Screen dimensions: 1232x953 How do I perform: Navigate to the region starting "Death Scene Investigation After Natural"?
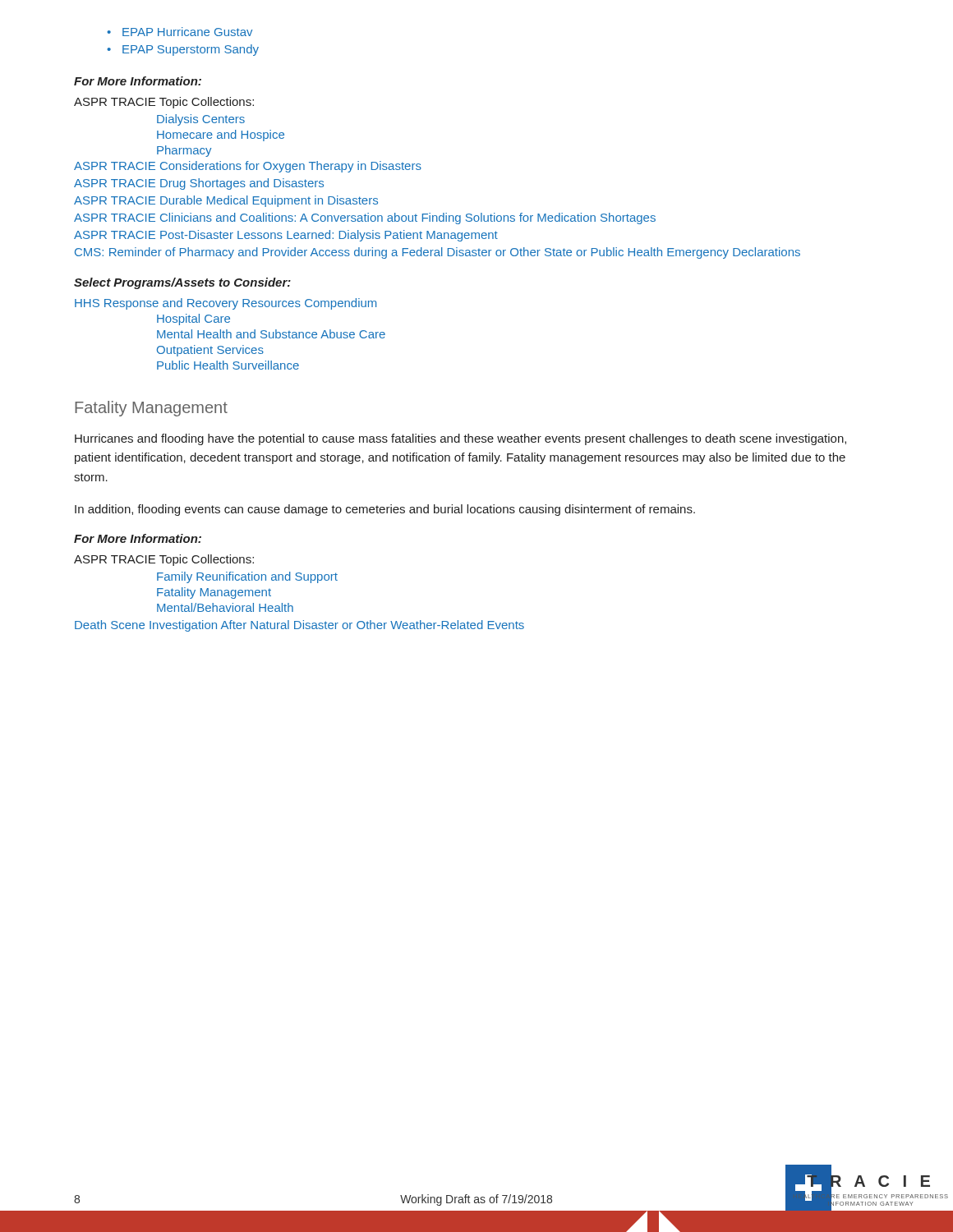tap(476, 625)
